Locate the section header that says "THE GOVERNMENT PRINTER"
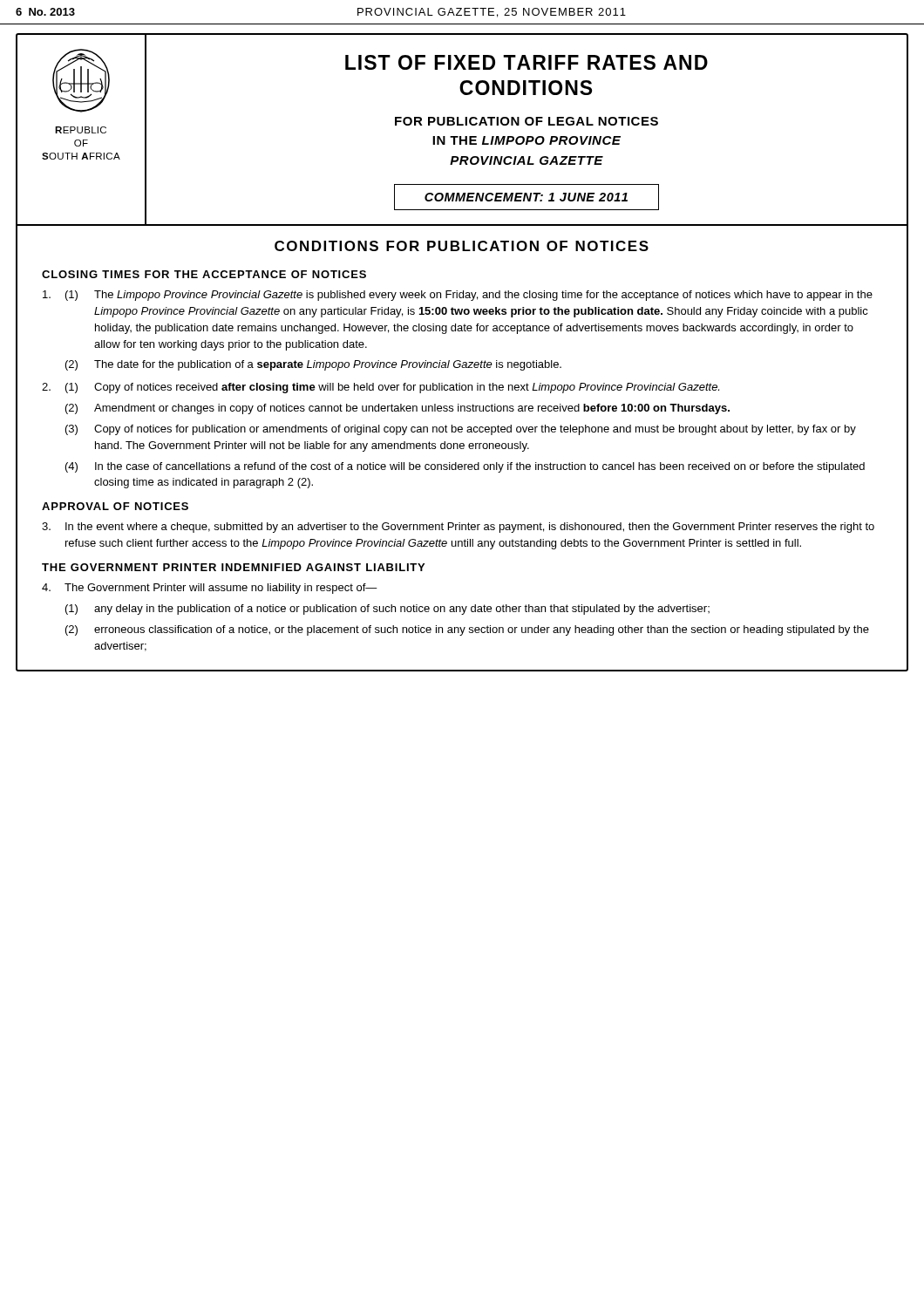Screen dimensions: 1308x924 coord(234,567)
